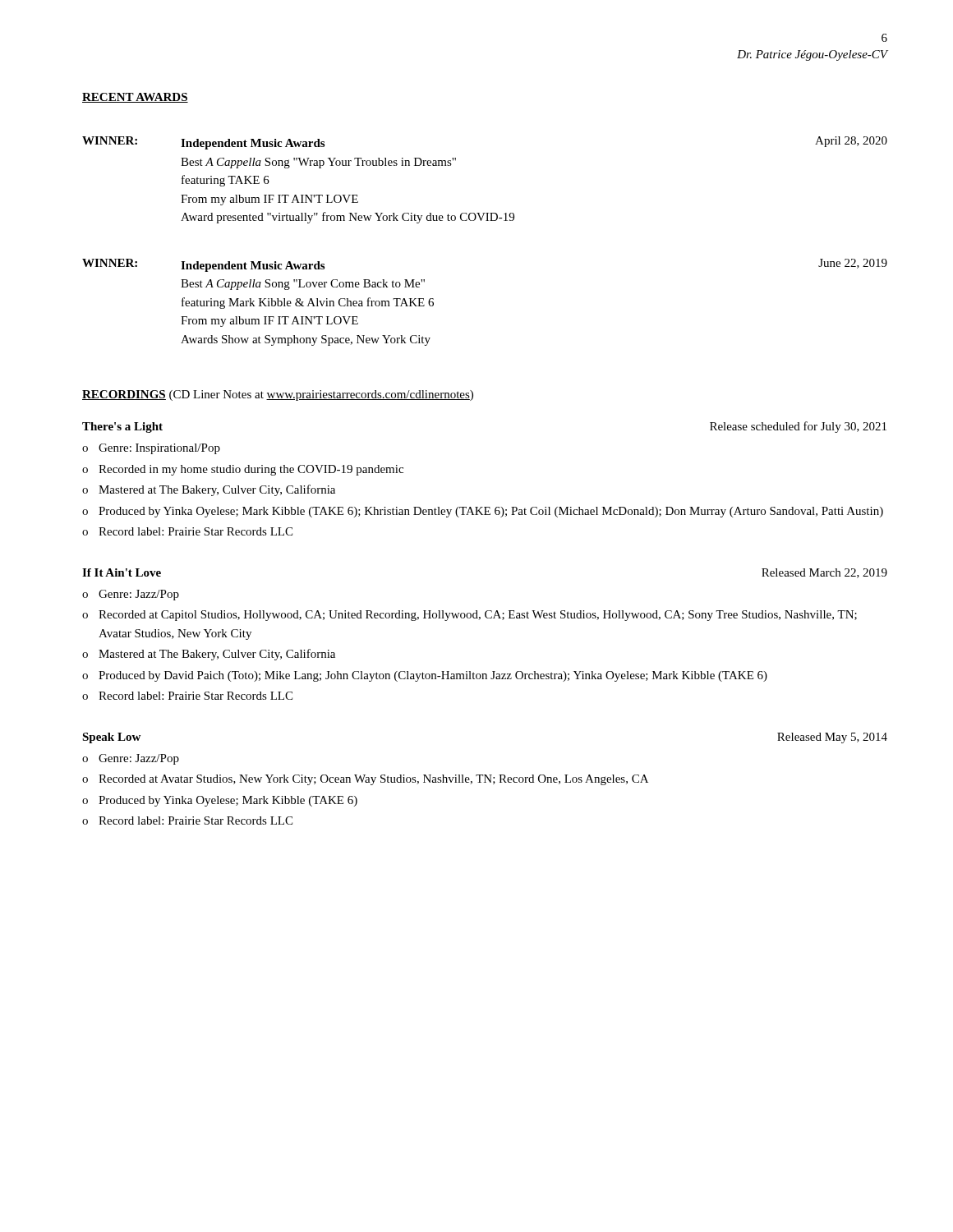
Task: Where is the passage that starts "Recorded at Avatar Studios, New"?
Action: (493, 779)
